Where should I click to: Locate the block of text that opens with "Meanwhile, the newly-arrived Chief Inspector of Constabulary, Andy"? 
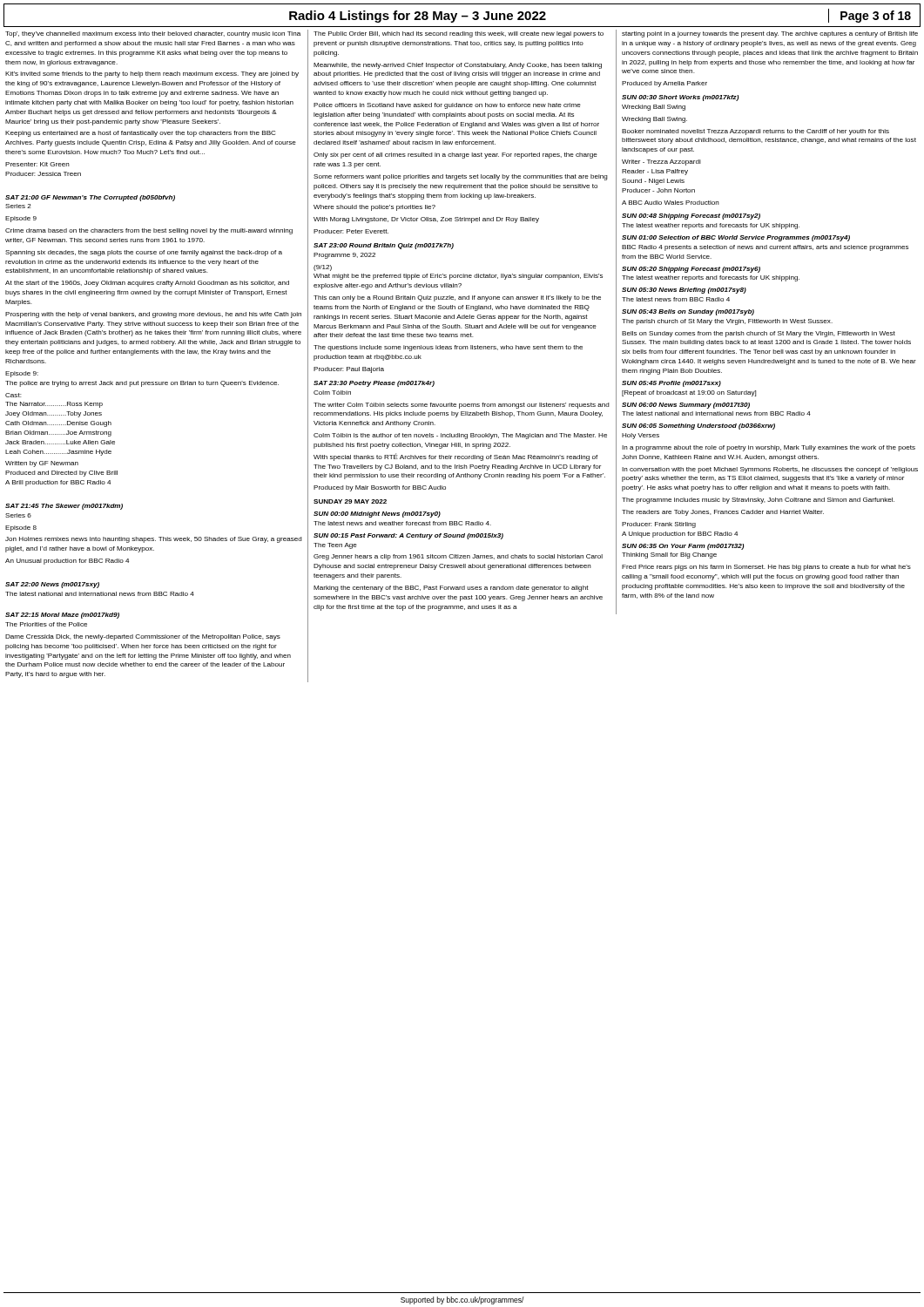[458, 79]
